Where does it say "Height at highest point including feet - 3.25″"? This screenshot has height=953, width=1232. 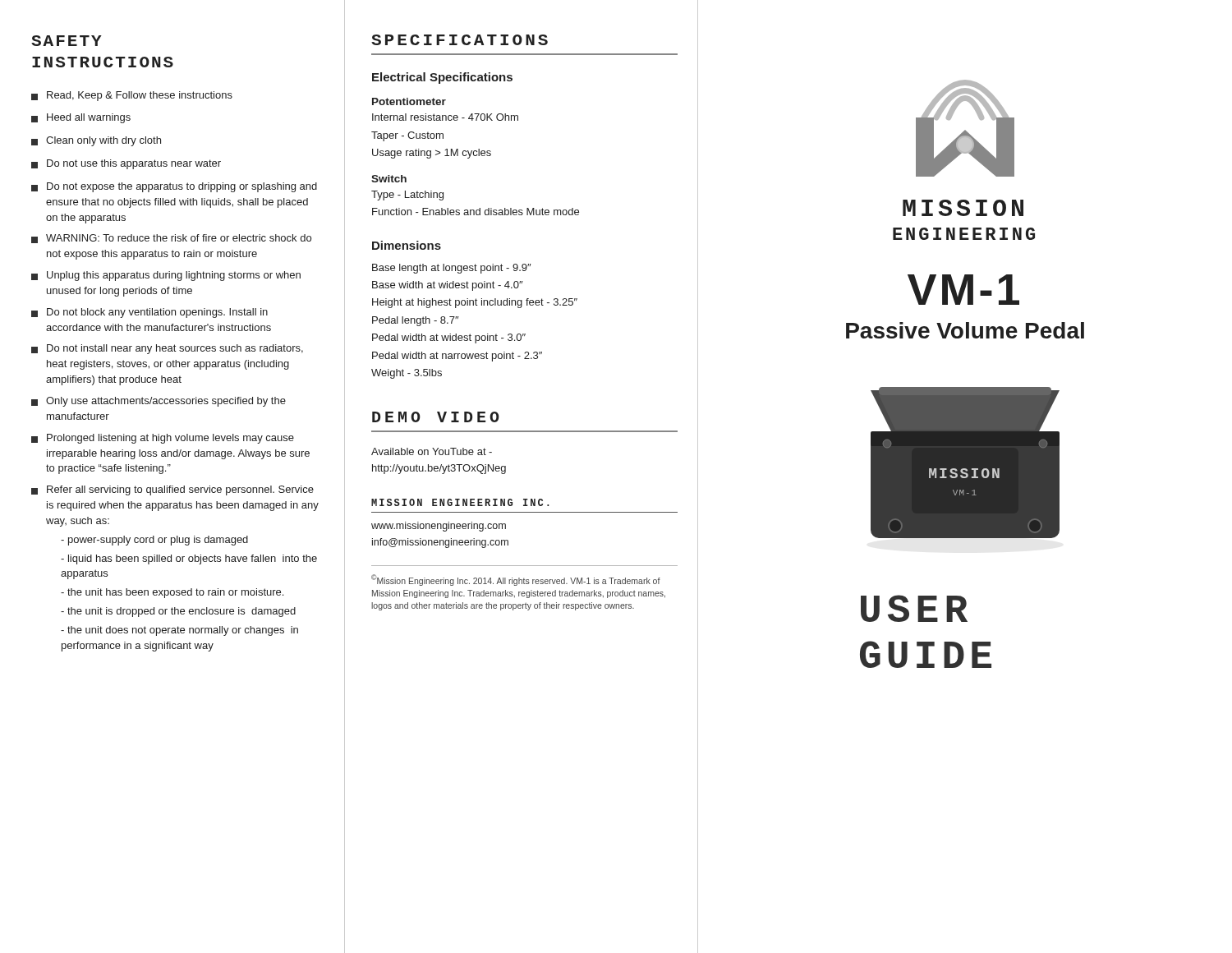pyautogui.click(x=474, y=302)
